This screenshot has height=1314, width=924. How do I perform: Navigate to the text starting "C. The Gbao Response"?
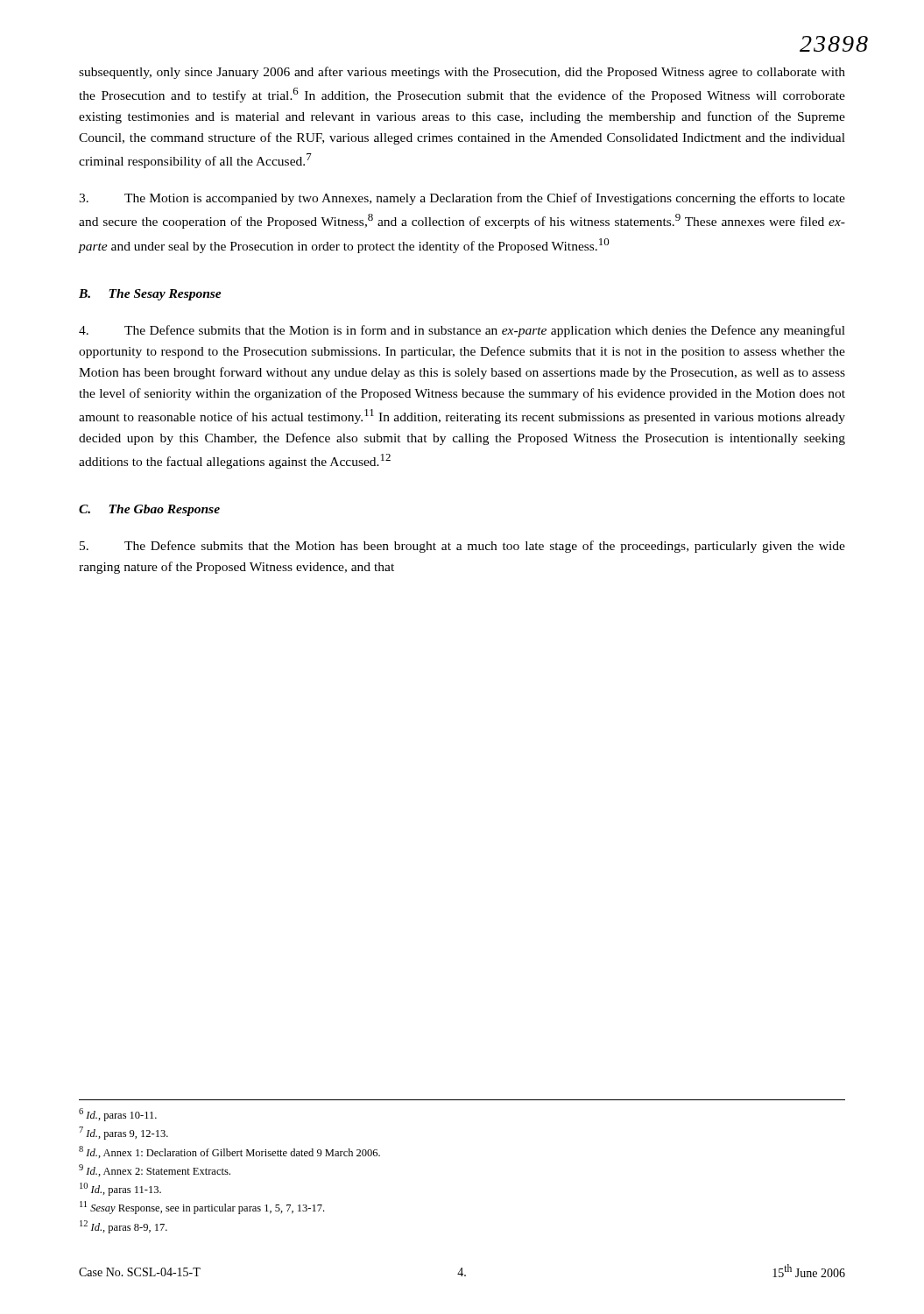pos(149,510)
